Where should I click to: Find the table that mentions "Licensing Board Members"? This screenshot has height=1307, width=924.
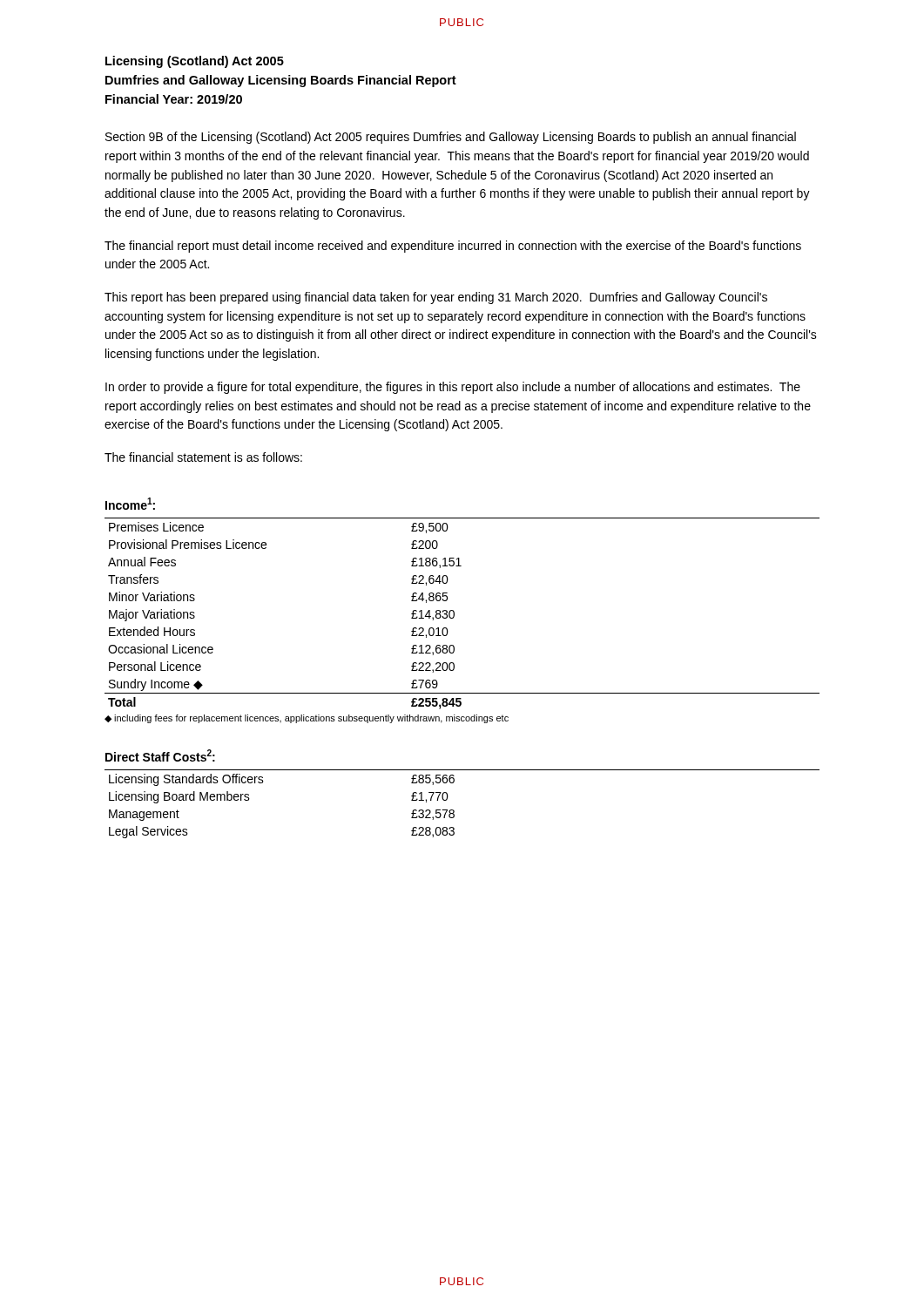point(462,805)
